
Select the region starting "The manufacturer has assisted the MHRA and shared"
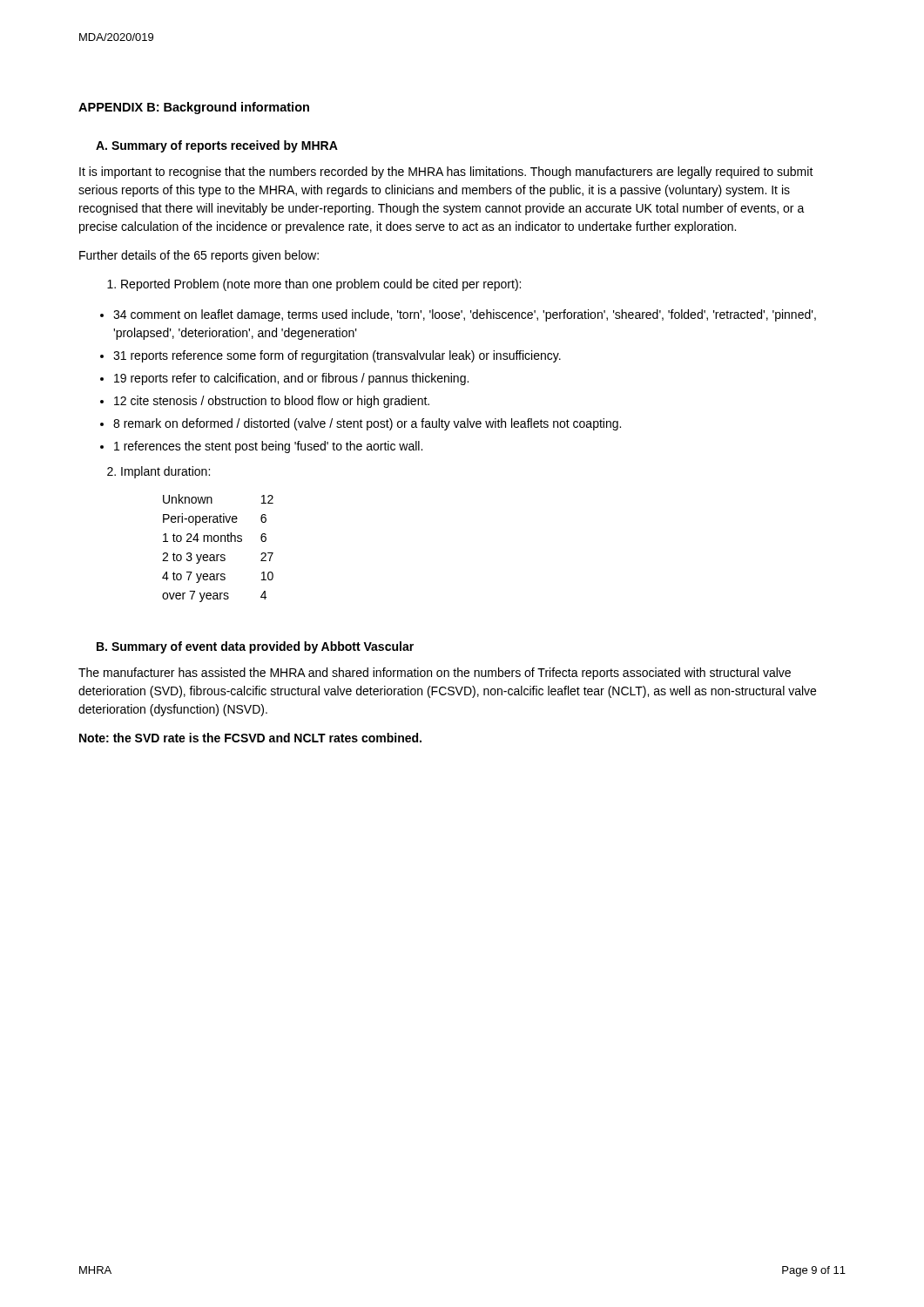[x=448, y=691]
